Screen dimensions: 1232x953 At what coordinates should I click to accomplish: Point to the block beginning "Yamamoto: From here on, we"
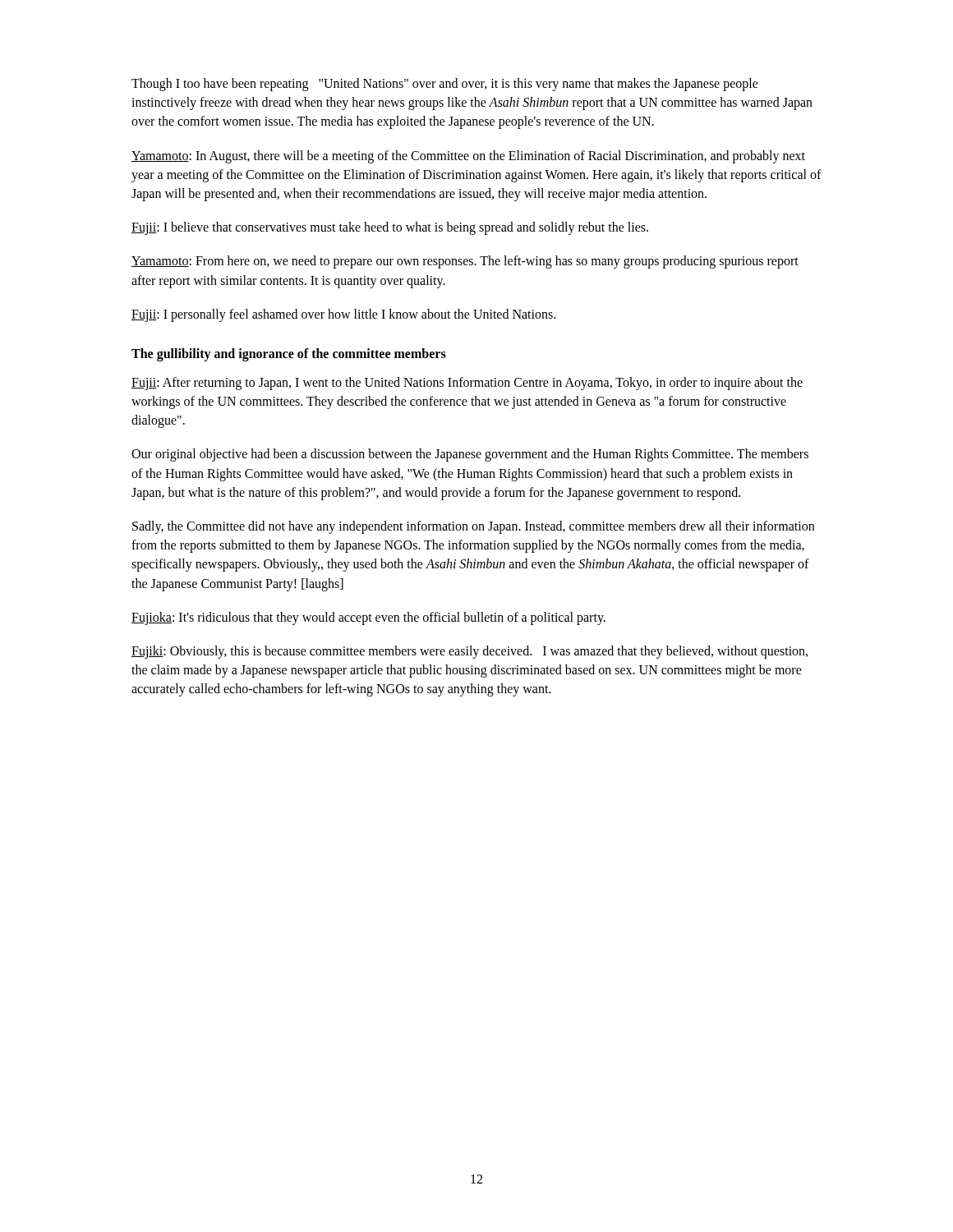[465, 271]
